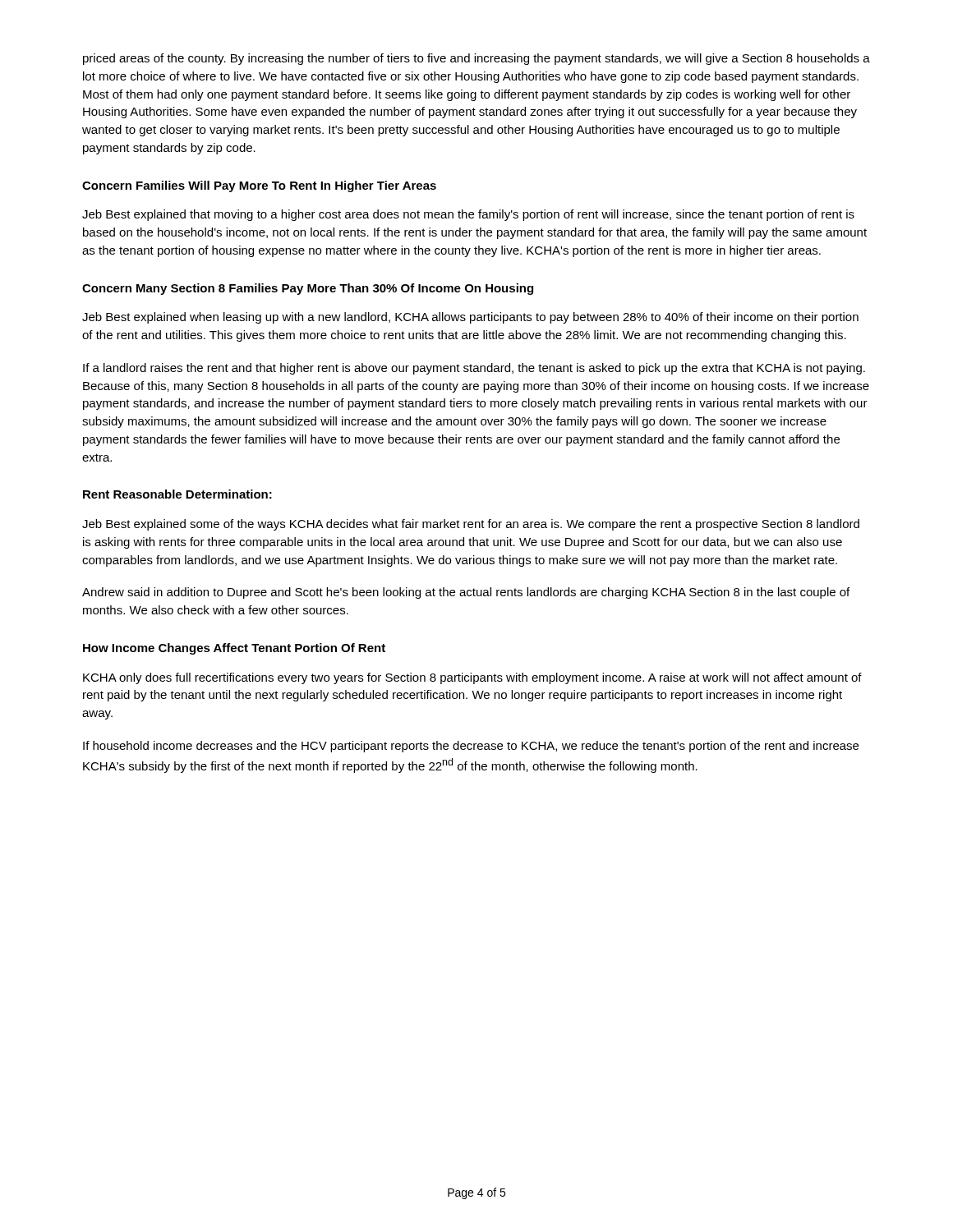Locate the element starting "Jeb Best explained some of"
Image resolution: width=953 pixels, height=1232 pixels.
tap(471, 541)
